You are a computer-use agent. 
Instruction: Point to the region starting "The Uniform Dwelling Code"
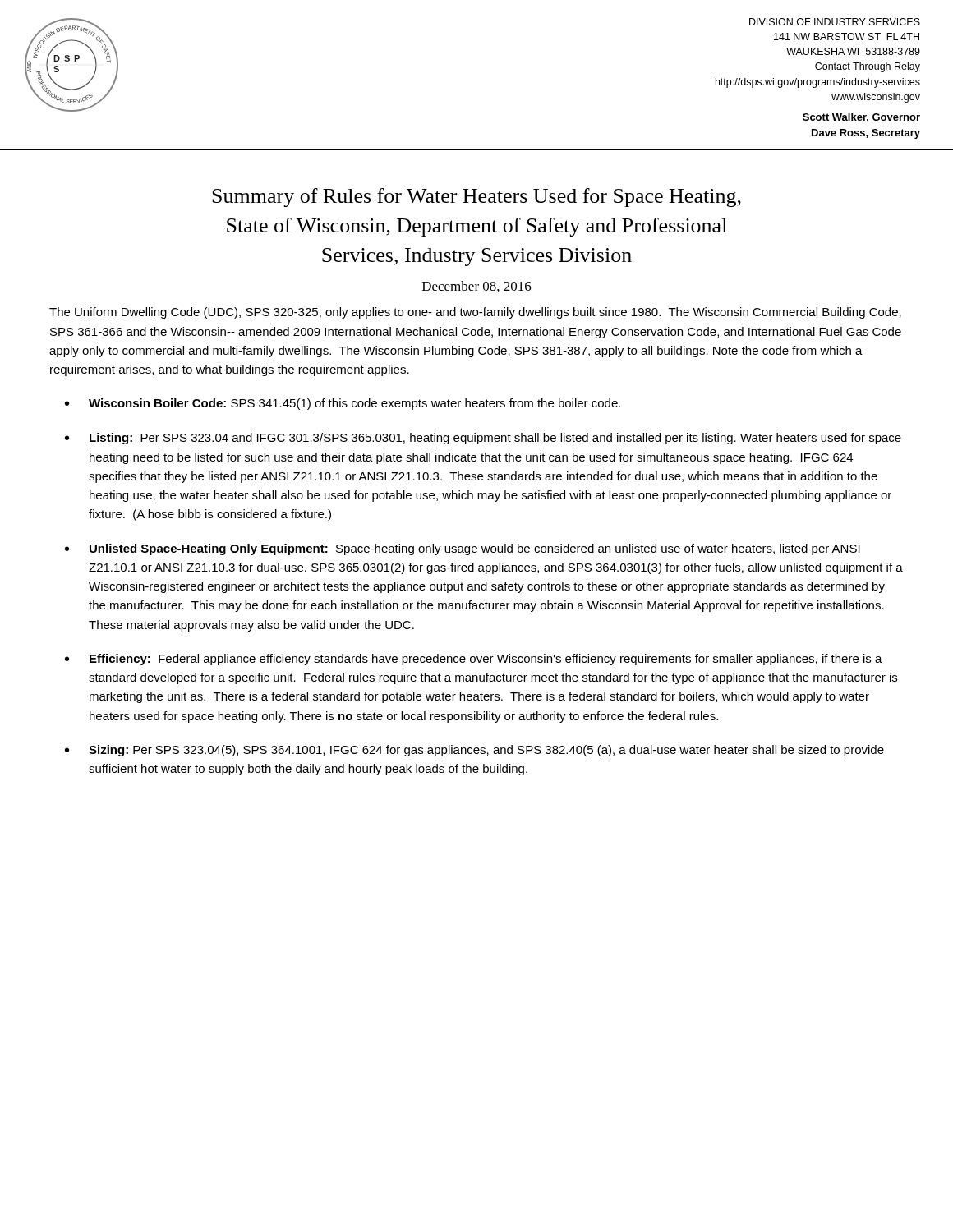(x=476, y=341)
